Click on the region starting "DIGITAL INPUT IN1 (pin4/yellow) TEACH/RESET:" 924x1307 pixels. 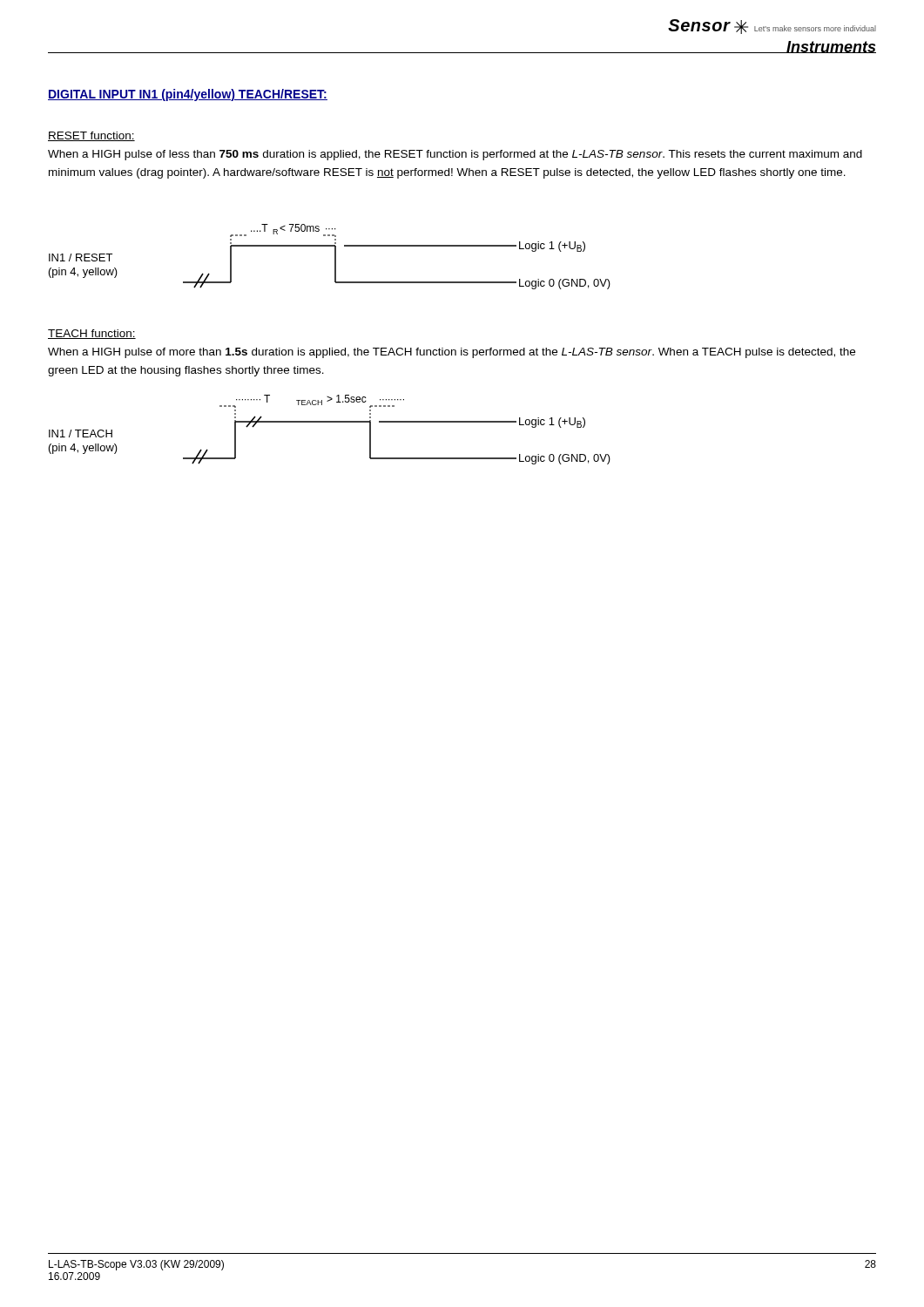(188, 94)
